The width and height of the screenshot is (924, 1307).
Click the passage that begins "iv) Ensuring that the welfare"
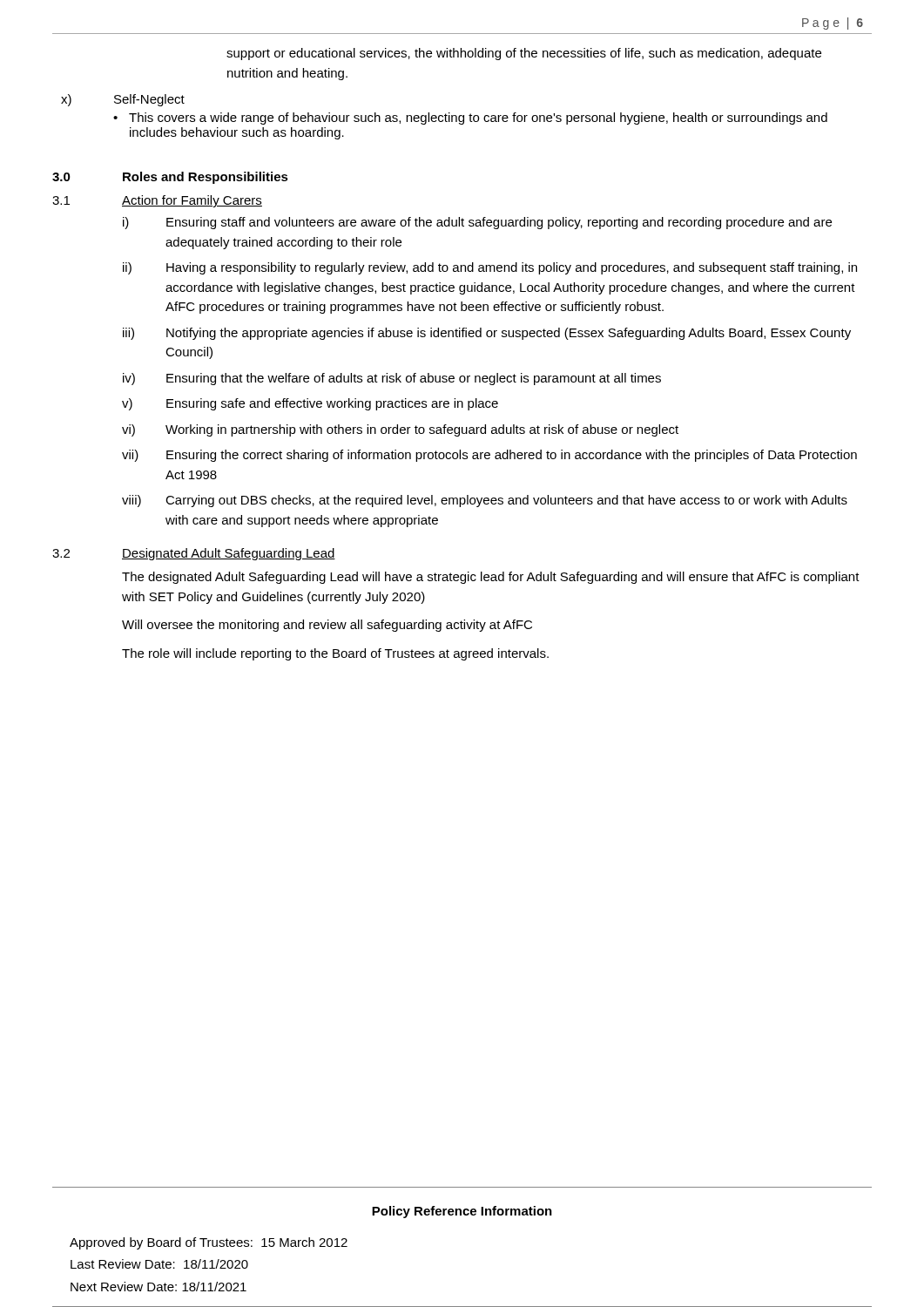pyautogui.click(x=497, y=378)
